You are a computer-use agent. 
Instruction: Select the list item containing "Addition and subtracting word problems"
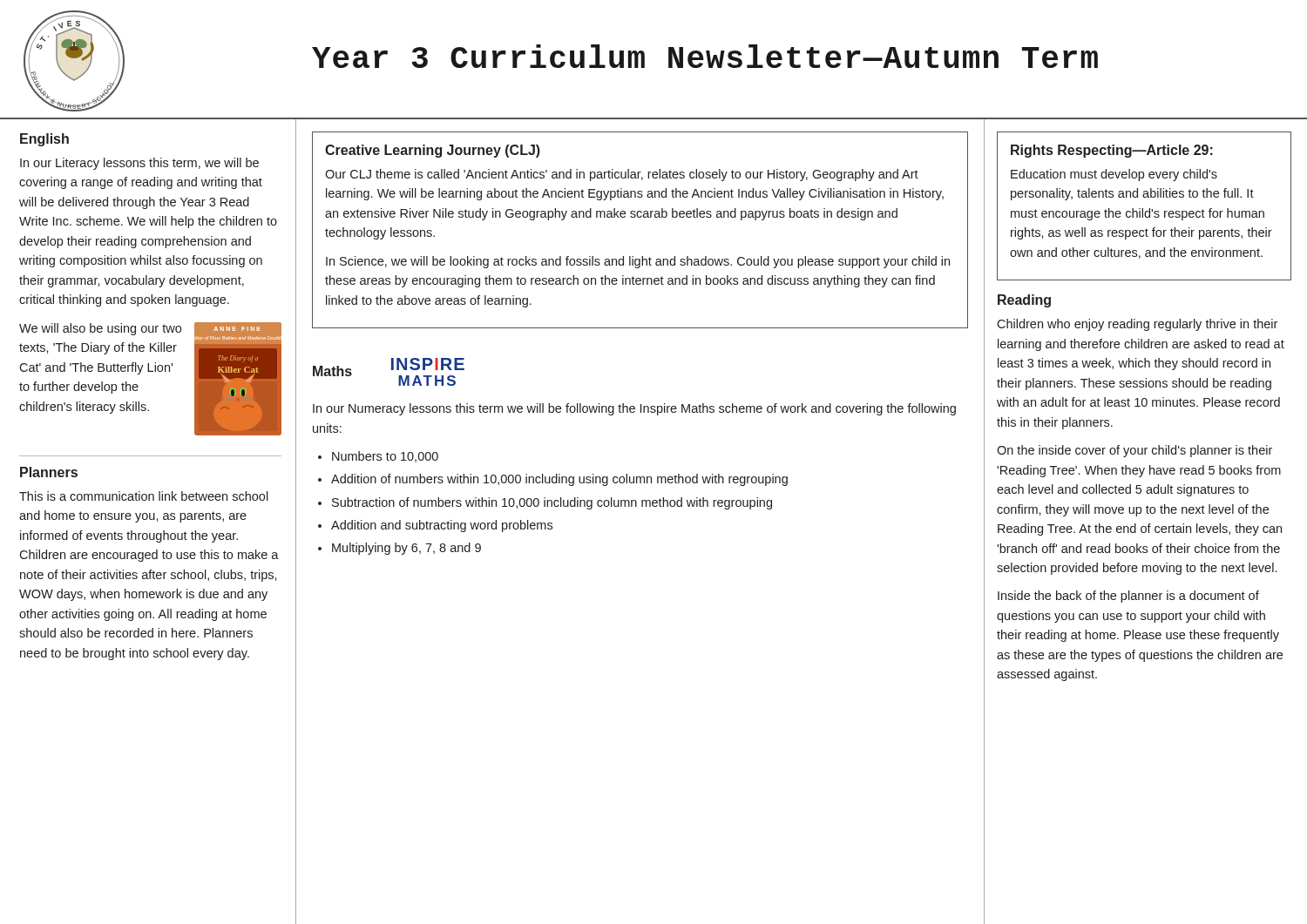(x=442, y=525)
